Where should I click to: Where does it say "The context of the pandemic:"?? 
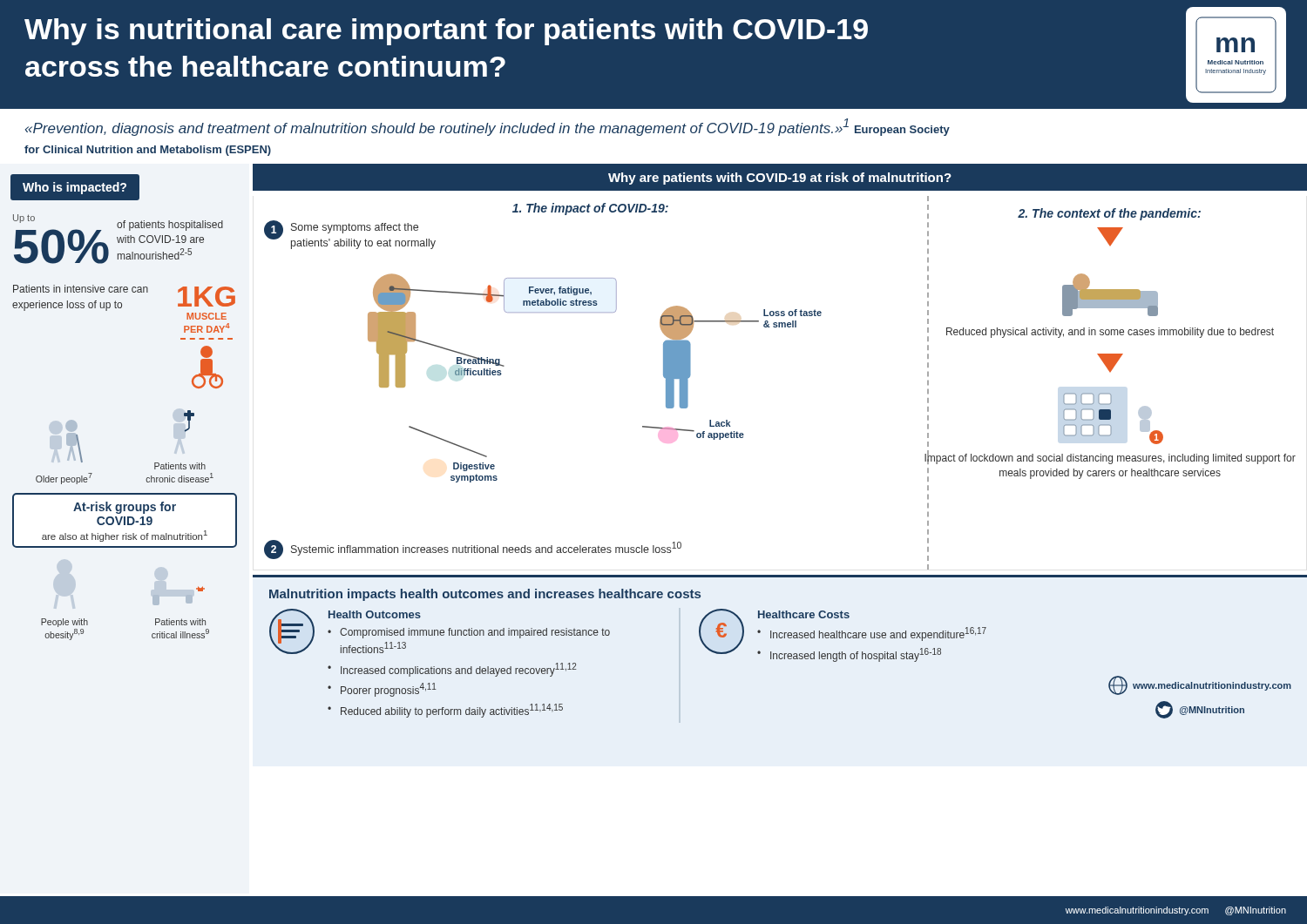coord(1110,213)
